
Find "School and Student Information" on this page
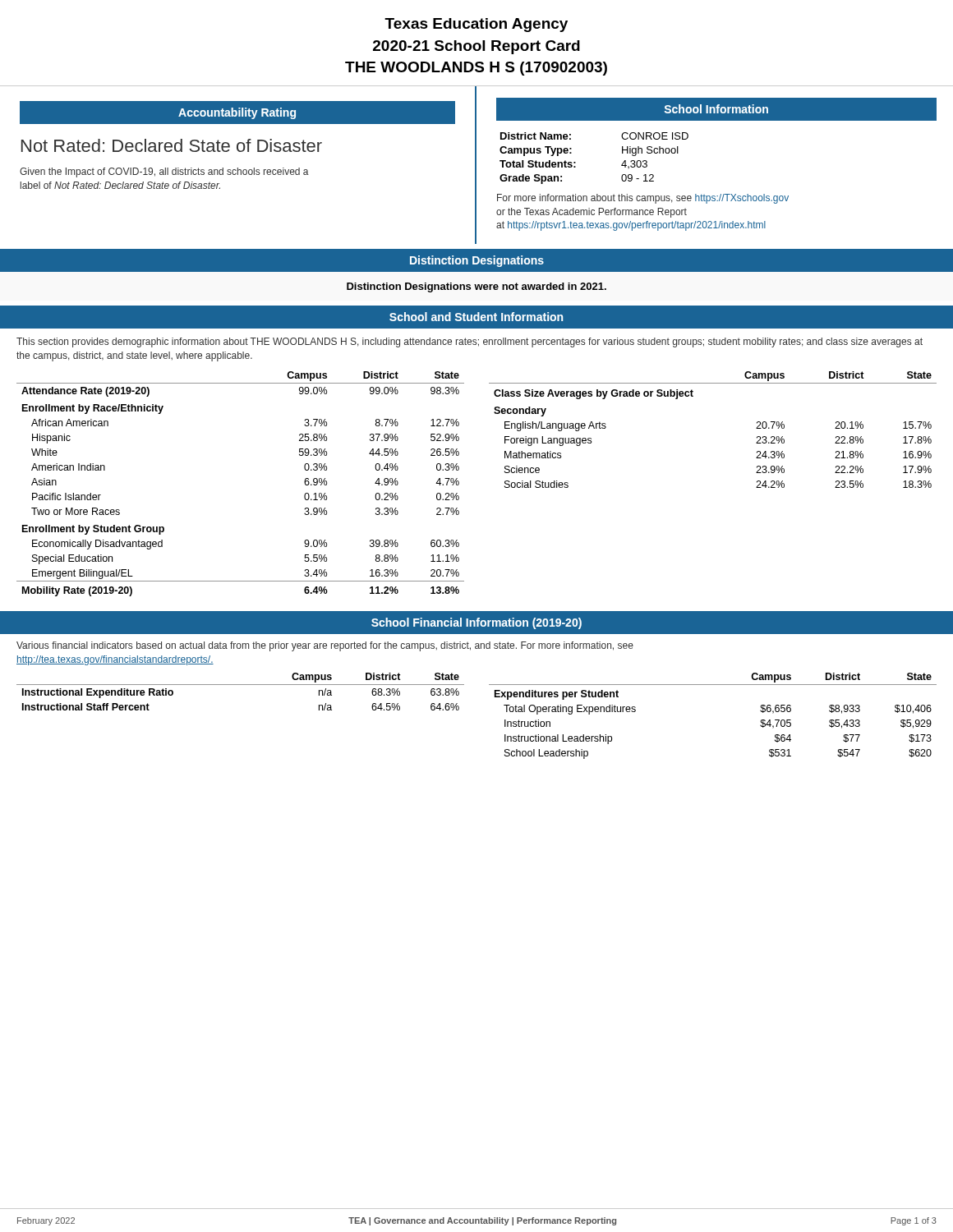click(x=476, y=317)
